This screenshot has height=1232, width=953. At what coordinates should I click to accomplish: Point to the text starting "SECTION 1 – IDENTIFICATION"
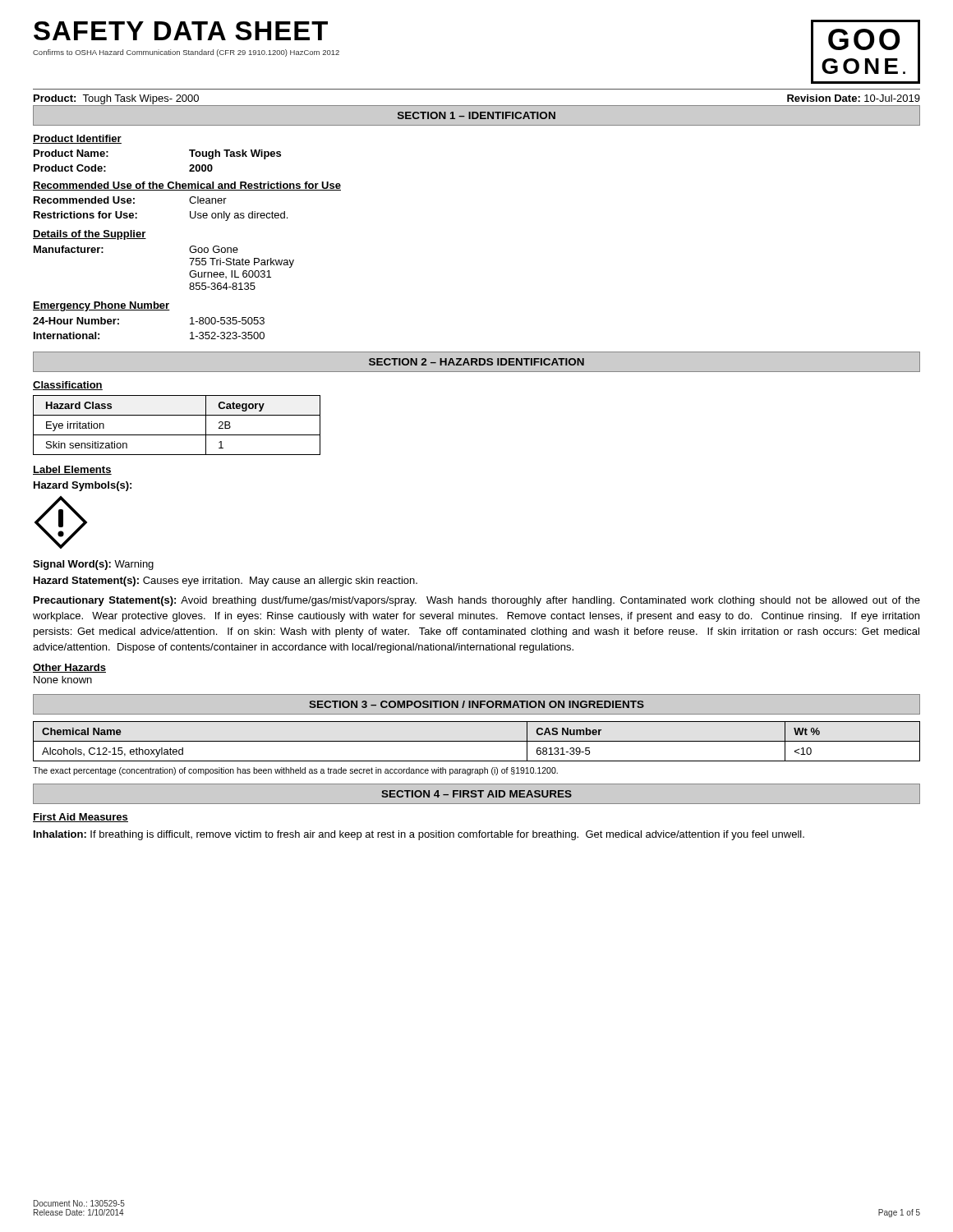tap(476, 115)
